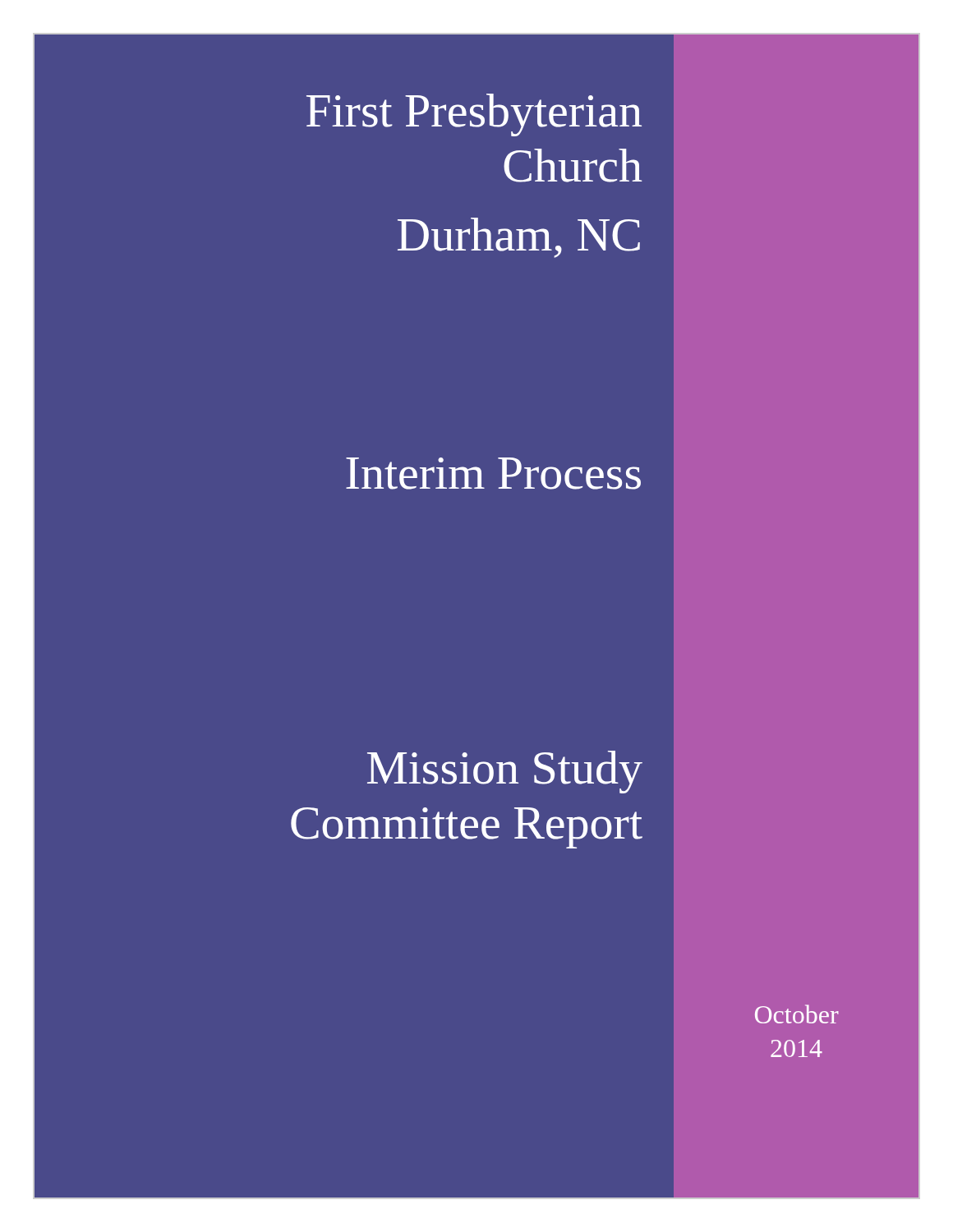Find the text containing "October 2014"
953x1232 pixels.
click(x=796, y=1032)
